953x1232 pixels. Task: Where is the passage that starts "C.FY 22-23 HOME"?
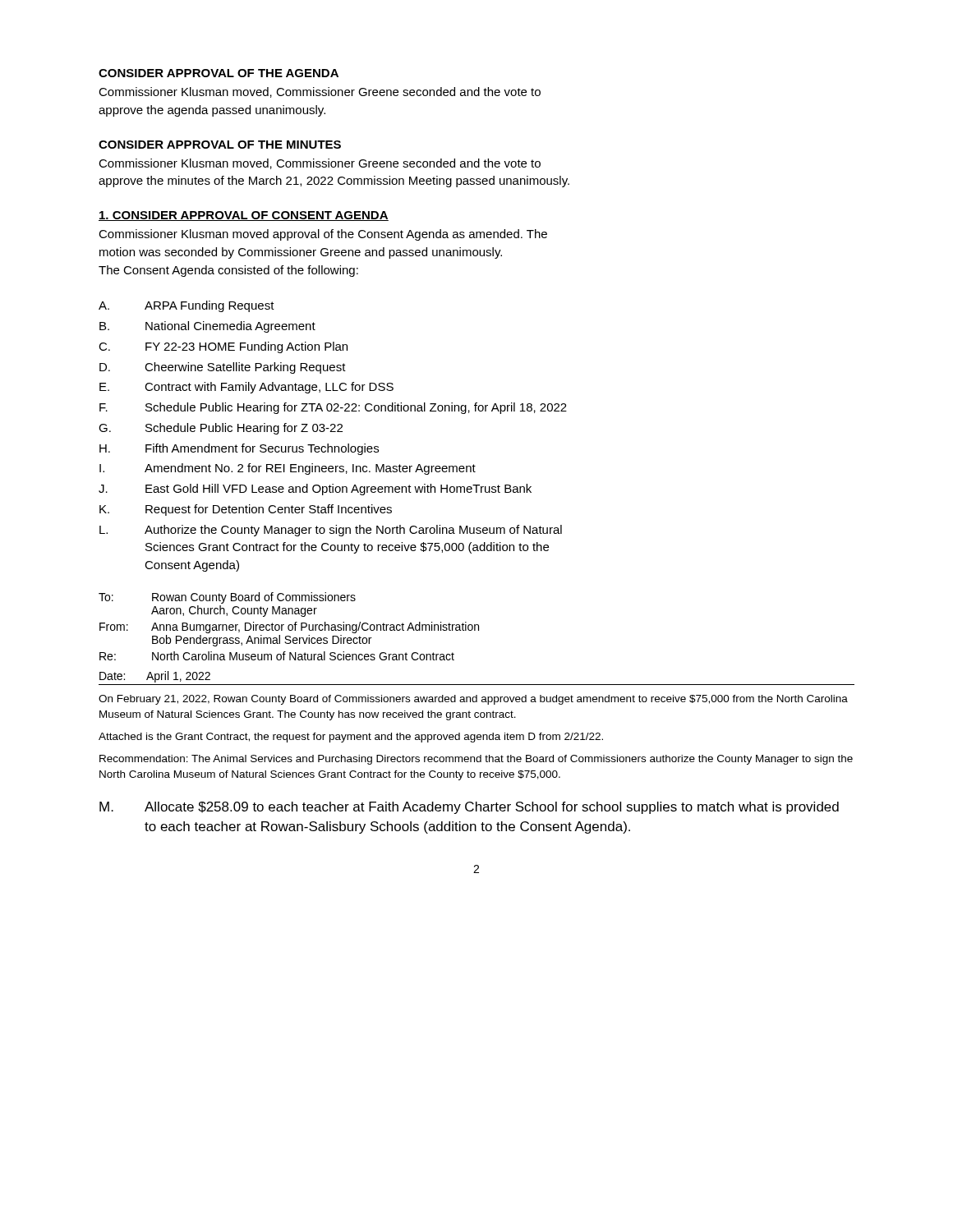click(x=223, y=347)
